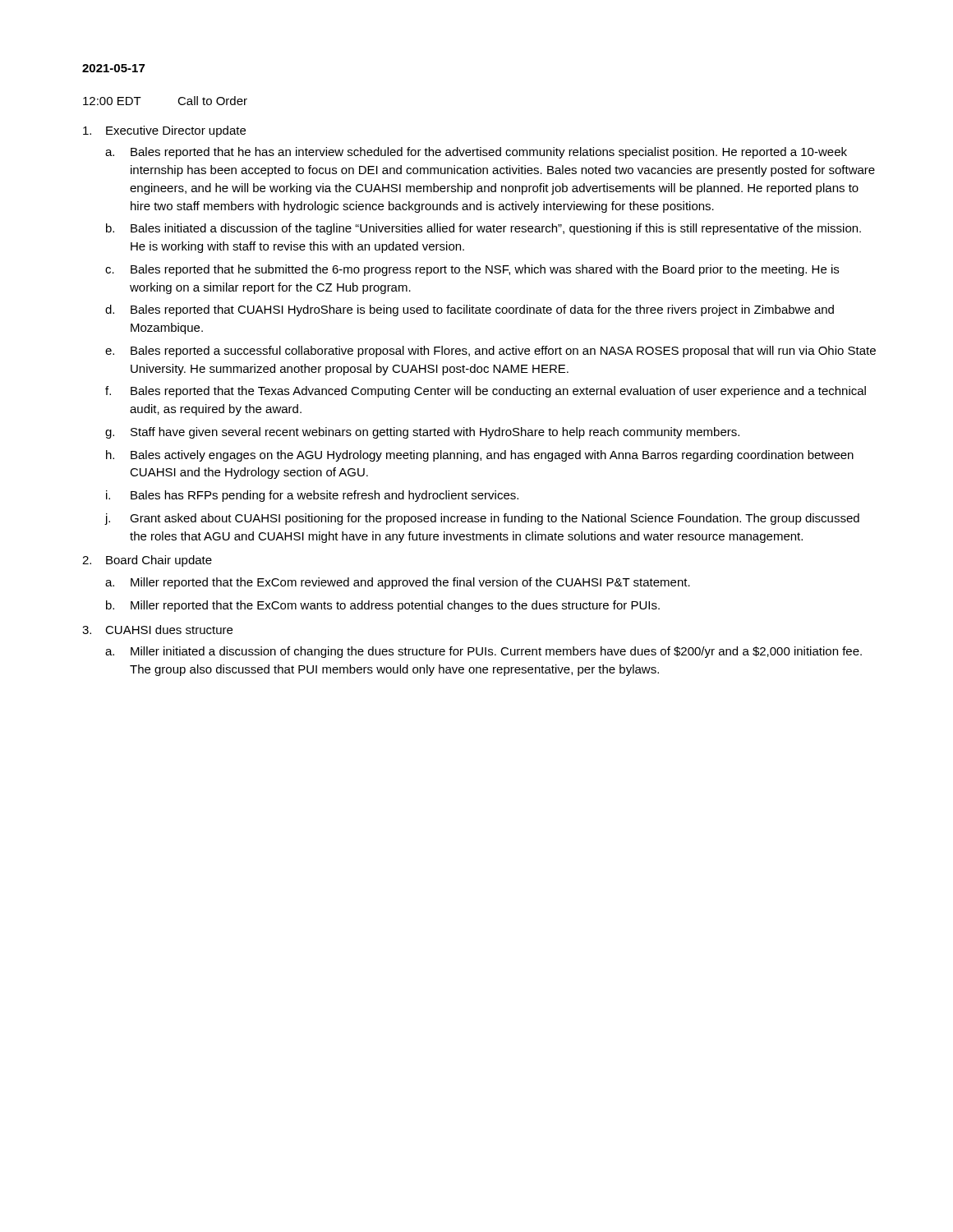Locate the block of text that opens with "g. Staff have given several recent webinars"
The image size is (953, 1232).
coord(492,432)
